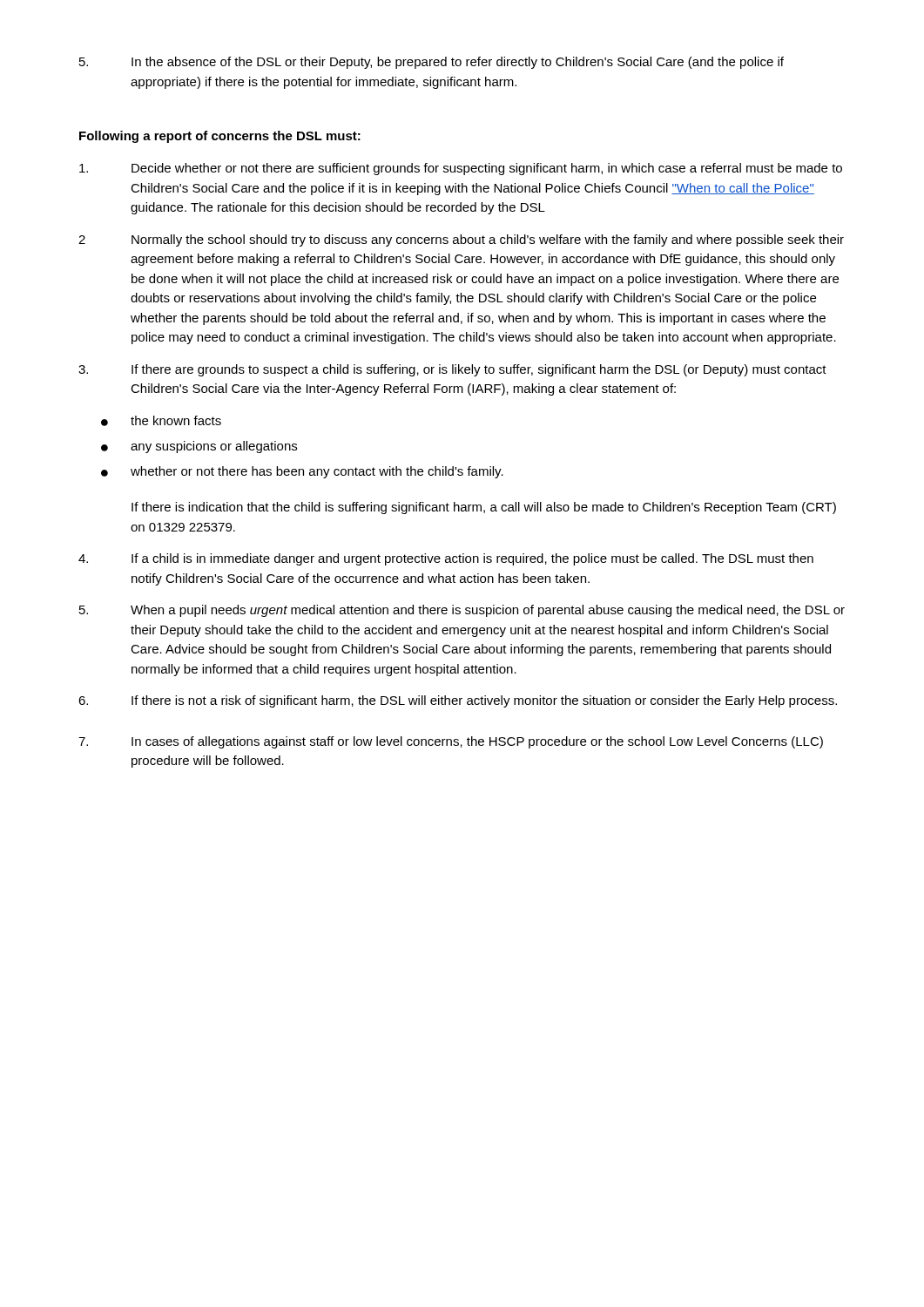Image resolution: width=924 pixels, height=1307 pixels.
Task: Select the list item containing "3. If there are grounds to suspect"
Action: pos(462,379)
